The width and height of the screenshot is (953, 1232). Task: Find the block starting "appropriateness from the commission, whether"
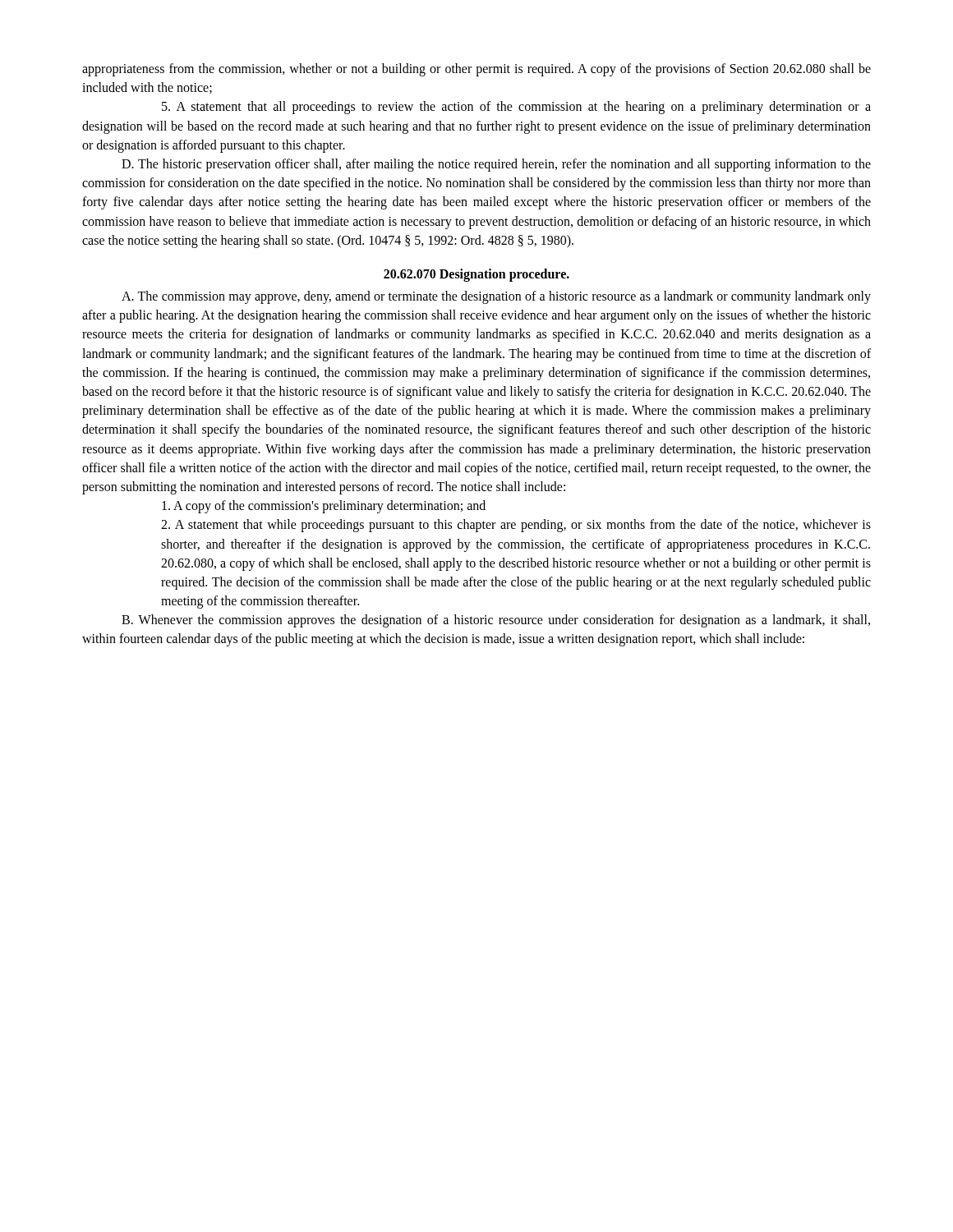476,78
